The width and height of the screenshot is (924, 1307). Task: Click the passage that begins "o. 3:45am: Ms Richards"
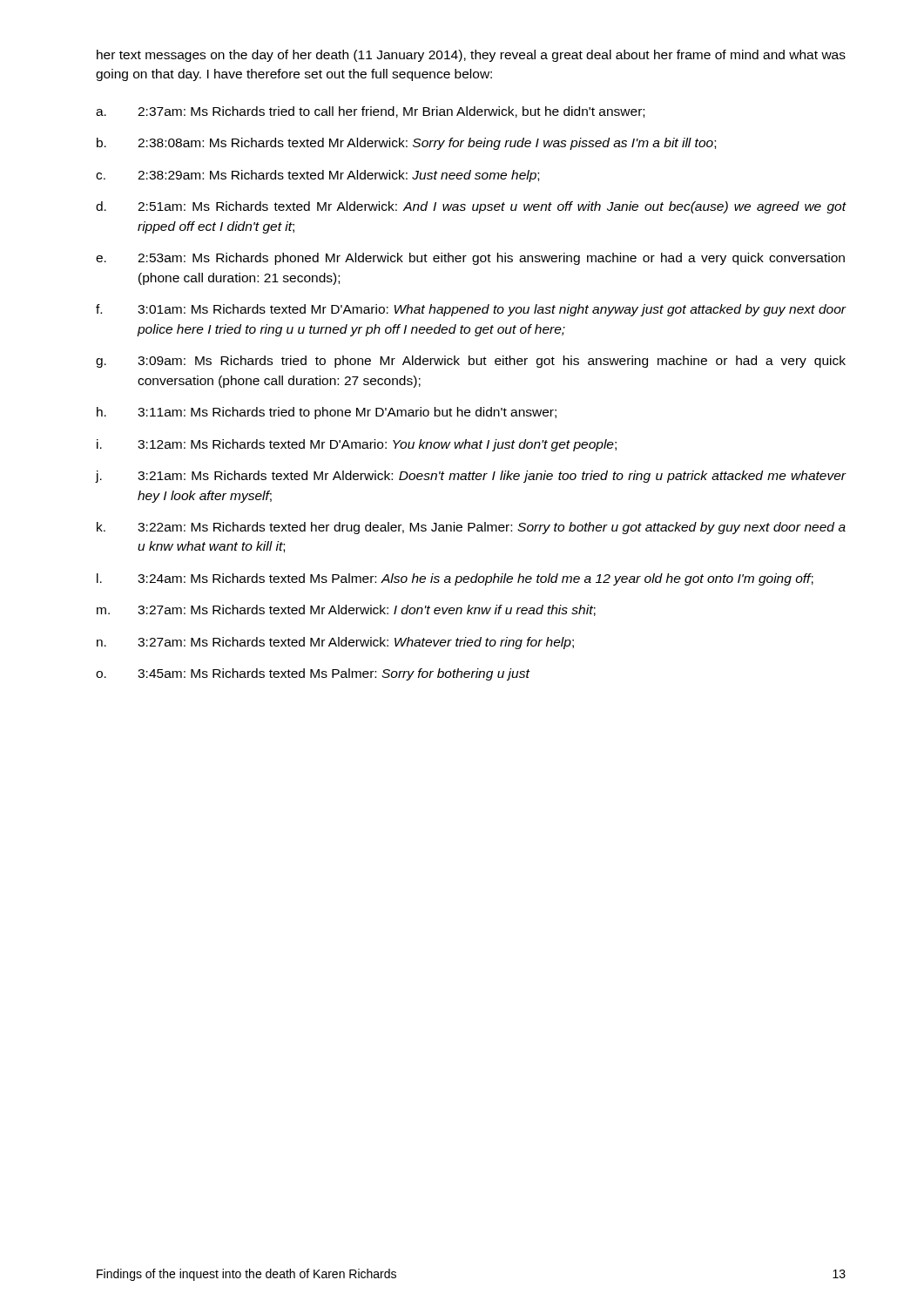pyautogui.click(x=471, y=674)
